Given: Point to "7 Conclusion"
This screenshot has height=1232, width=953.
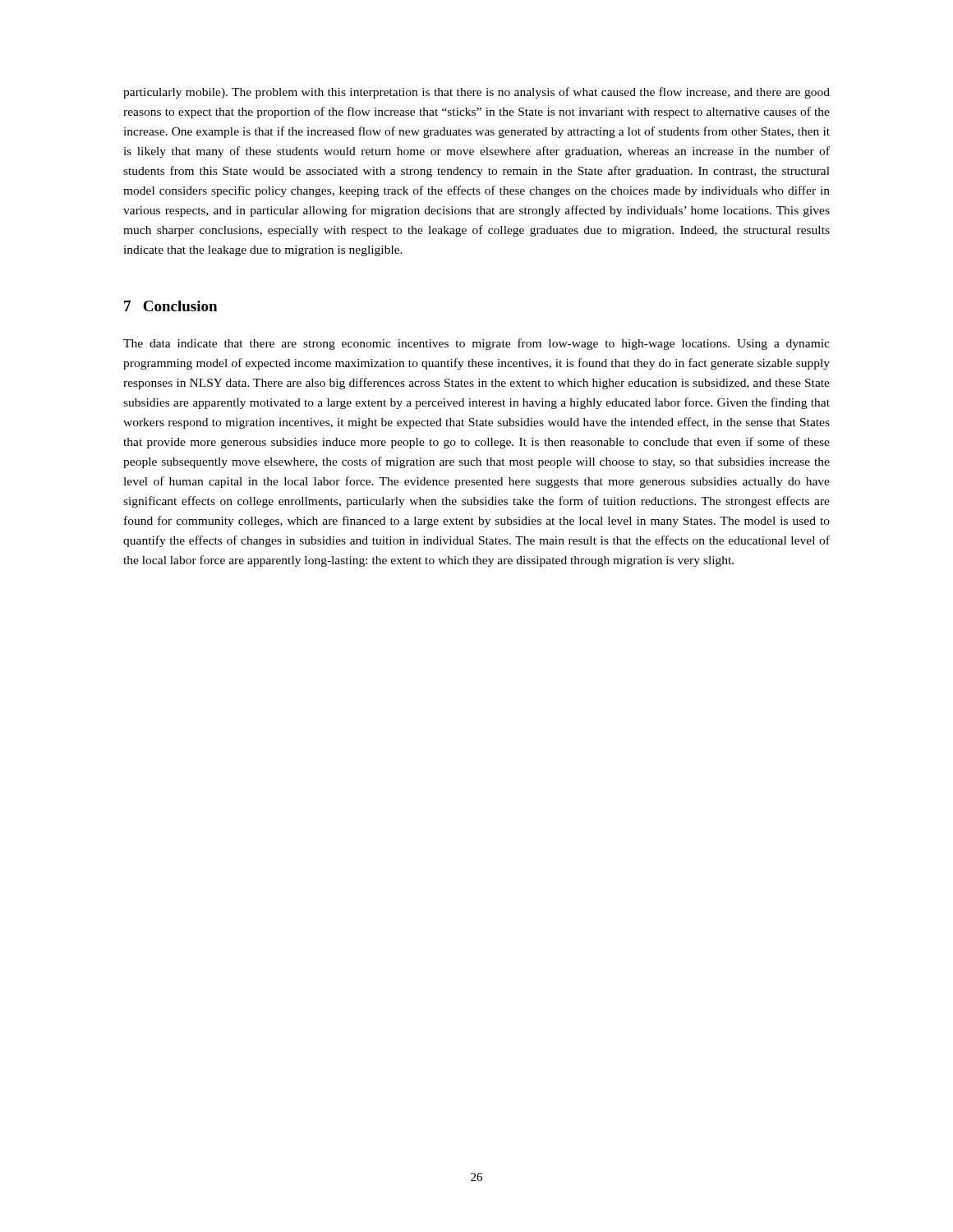Looking at the screenshot, I should click(x=170, y=306).
